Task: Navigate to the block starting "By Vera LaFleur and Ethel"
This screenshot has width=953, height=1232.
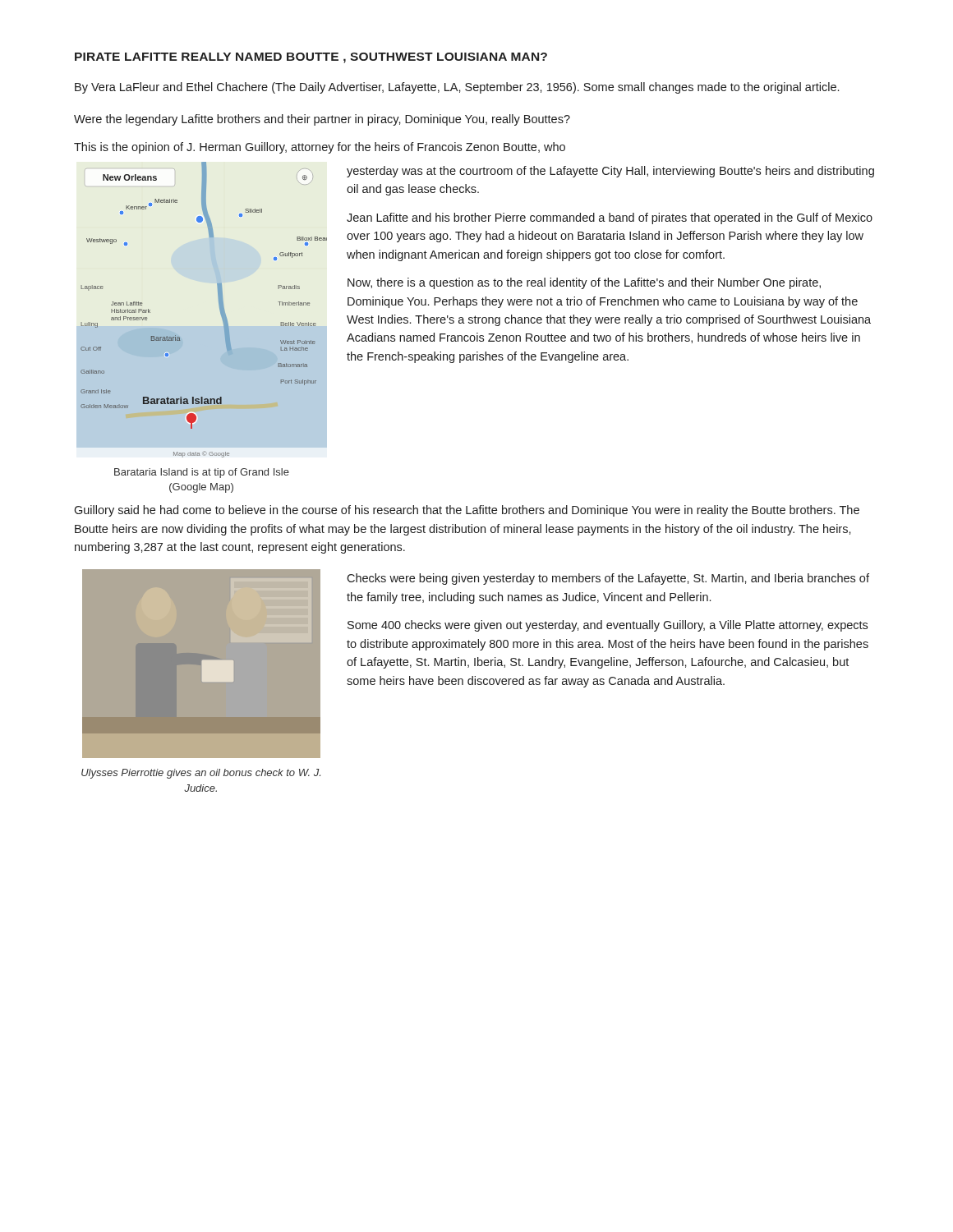Action: 457,87
